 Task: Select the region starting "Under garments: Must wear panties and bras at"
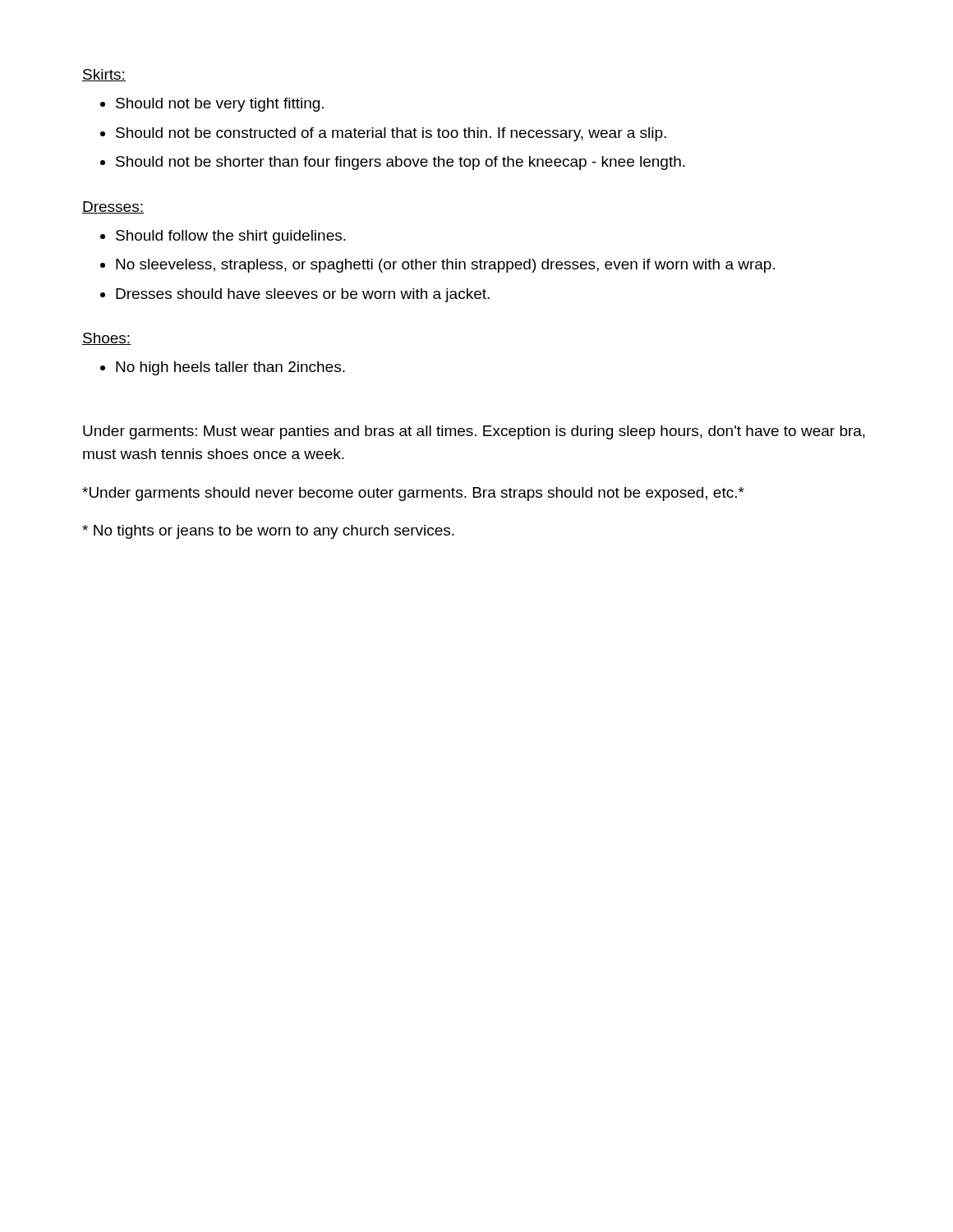pyautogui.click(x=474, y=442)
